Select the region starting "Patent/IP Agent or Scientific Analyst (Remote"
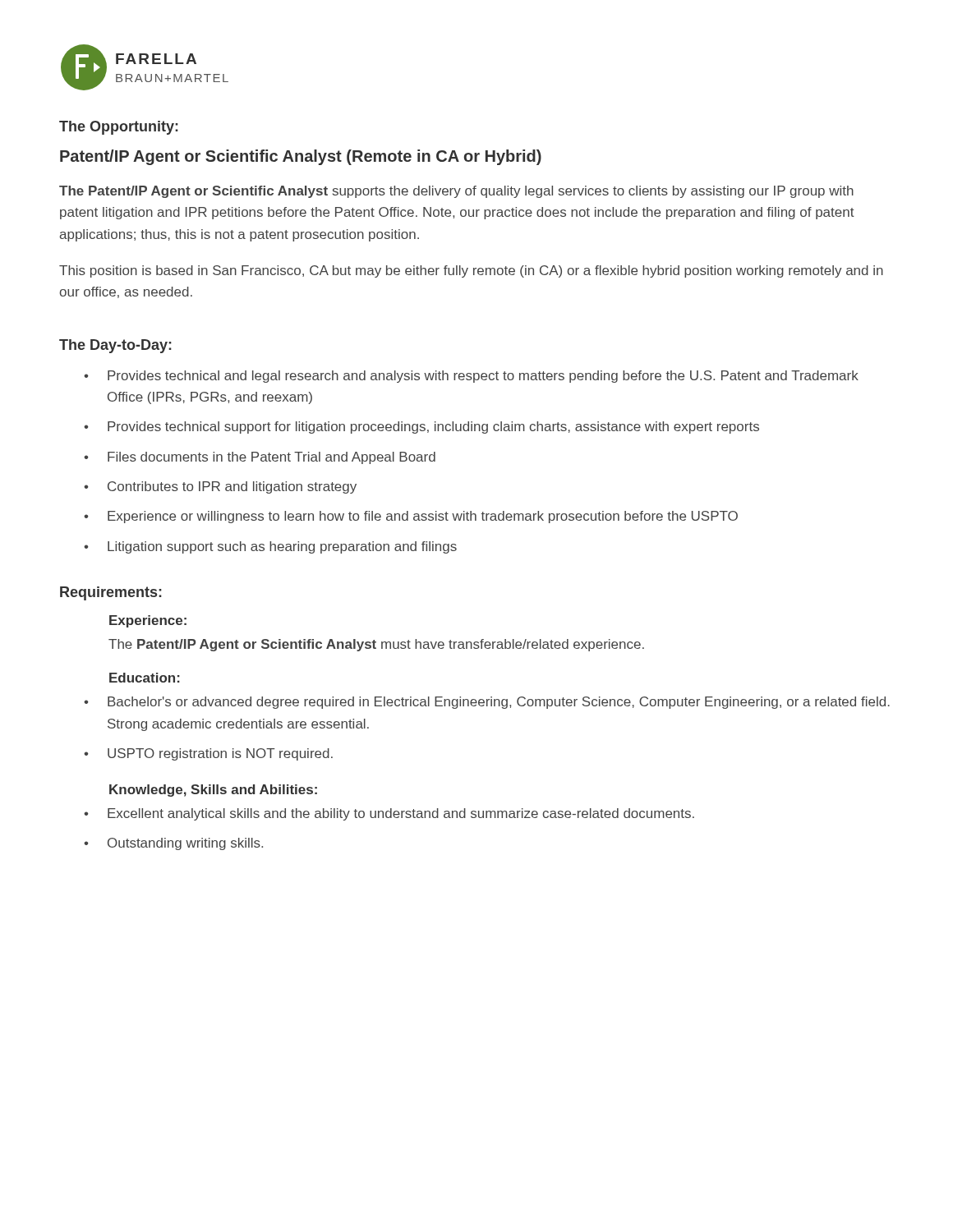953x1232 pixels. pos(300,156)
